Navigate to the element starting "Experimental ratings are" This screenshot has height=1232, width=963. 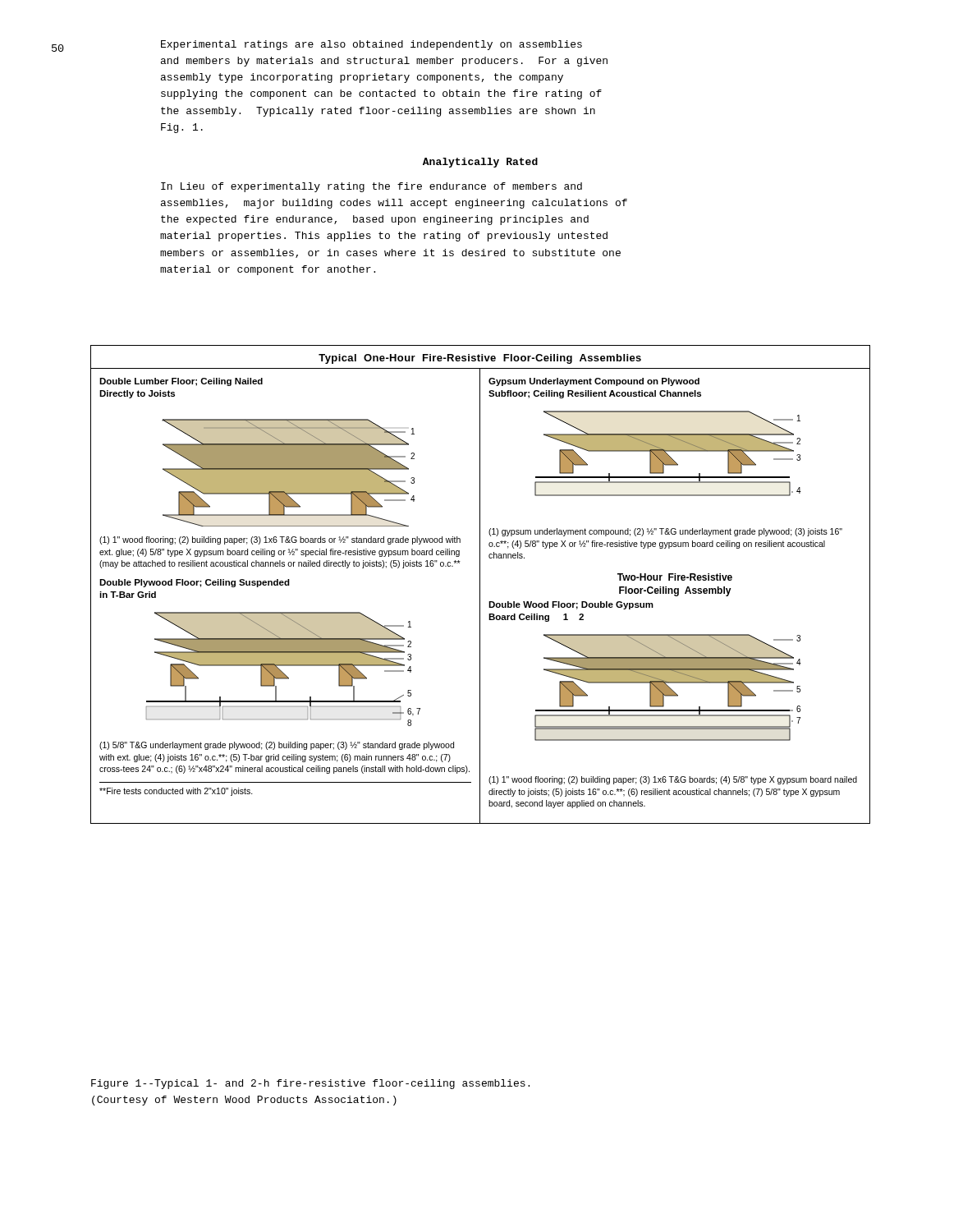(x=480, y=158)
